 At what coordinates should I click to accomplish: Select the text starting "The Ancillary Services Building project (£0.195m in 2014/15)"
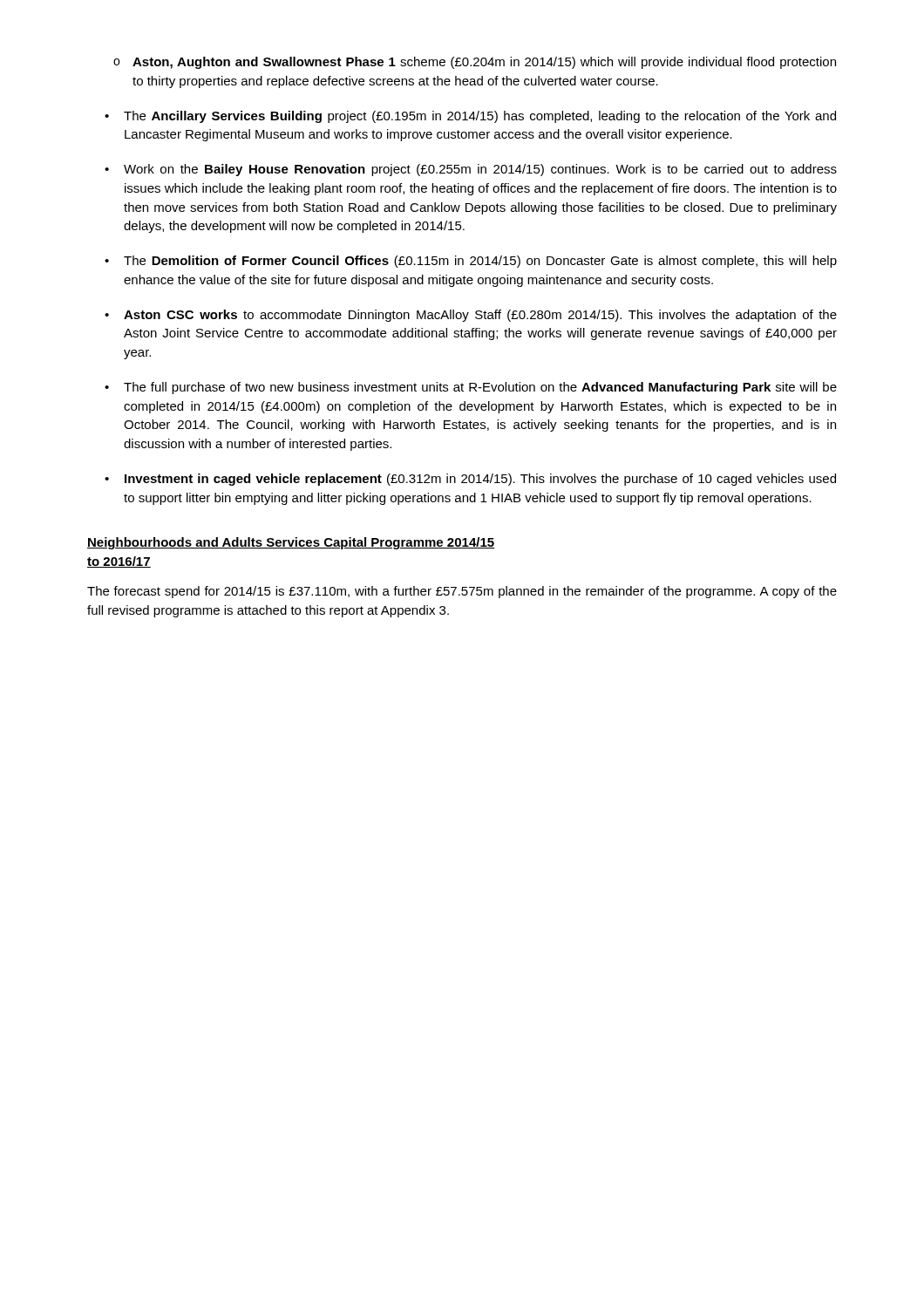480,125
